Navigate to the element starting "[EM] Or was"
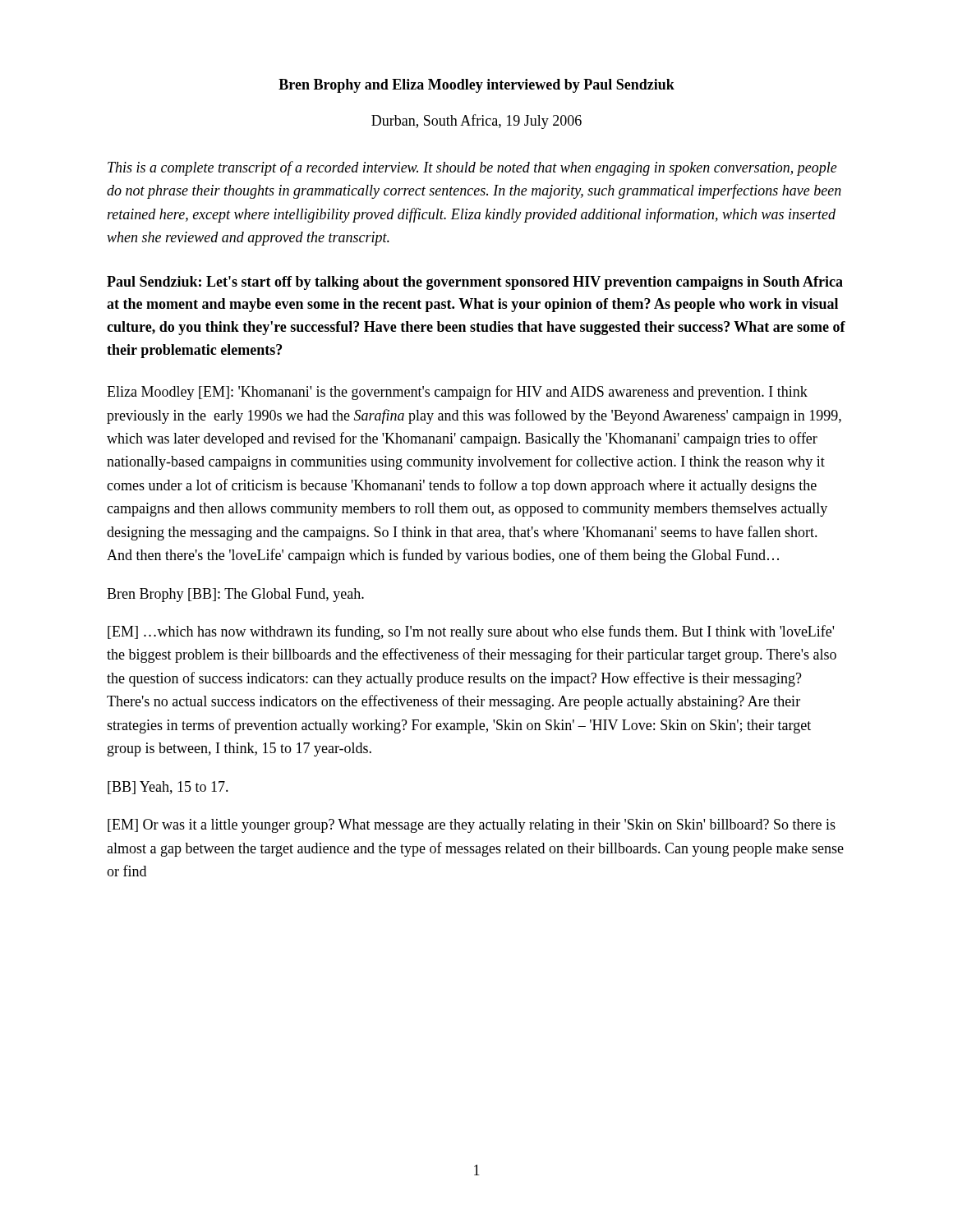The height and width of the screenshot is (1232, 953). click(475, 848)
